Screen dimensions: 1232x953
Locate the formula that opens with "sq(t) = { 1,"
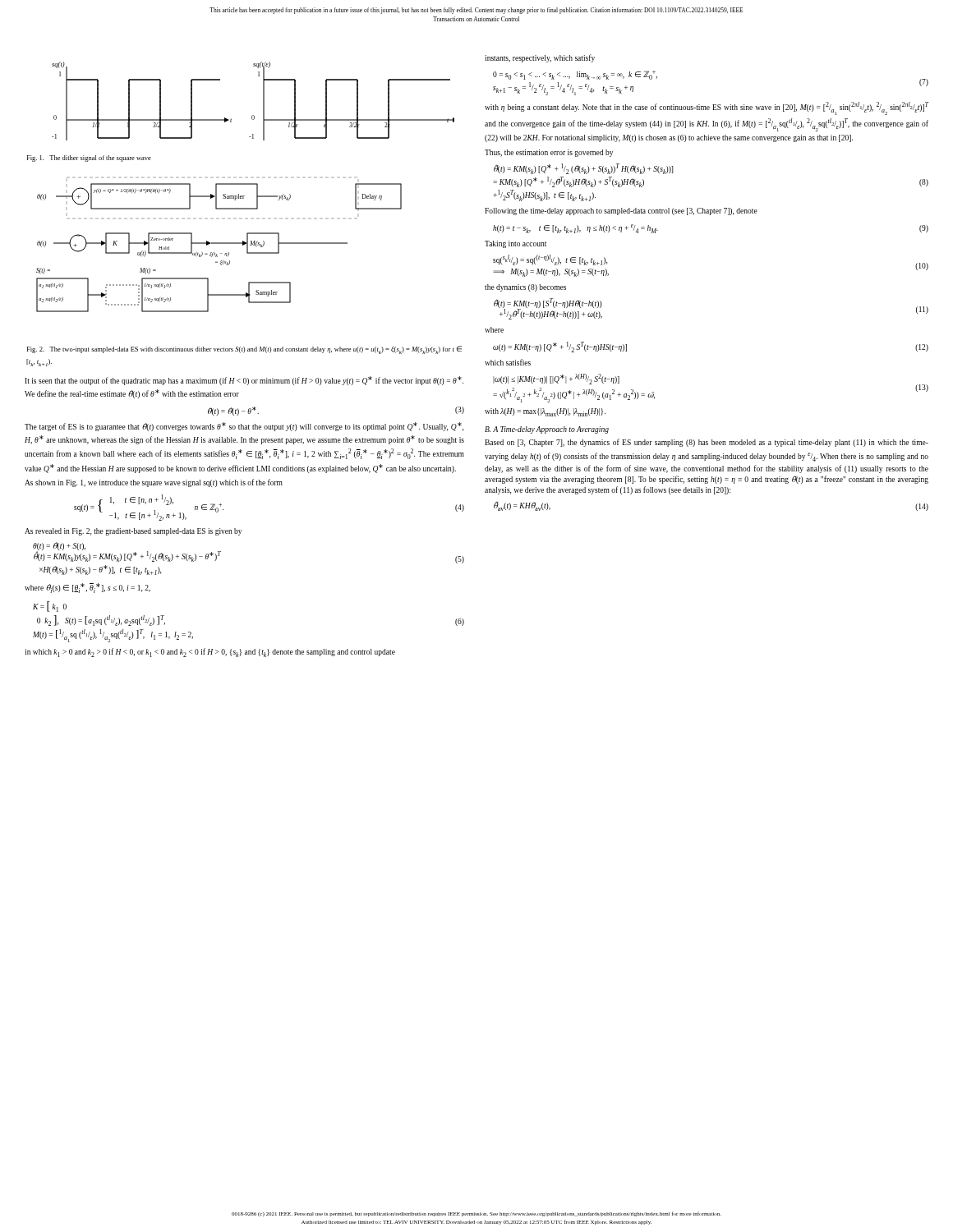coord(149,502)
